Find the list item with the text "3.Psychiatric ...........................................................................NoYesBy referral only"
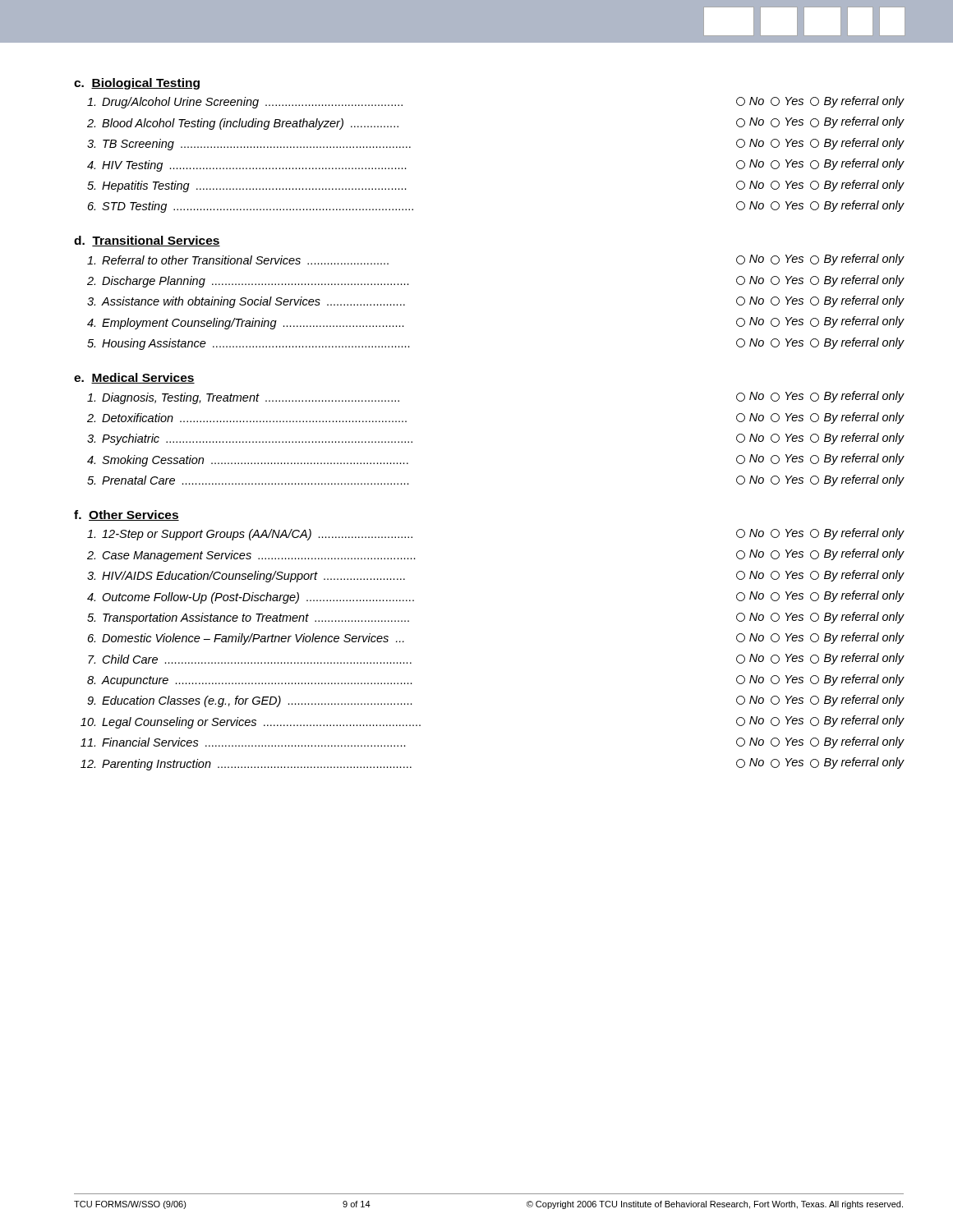Screen dimensions: 1232x953 pyautogui.click(x=130, y=438)
